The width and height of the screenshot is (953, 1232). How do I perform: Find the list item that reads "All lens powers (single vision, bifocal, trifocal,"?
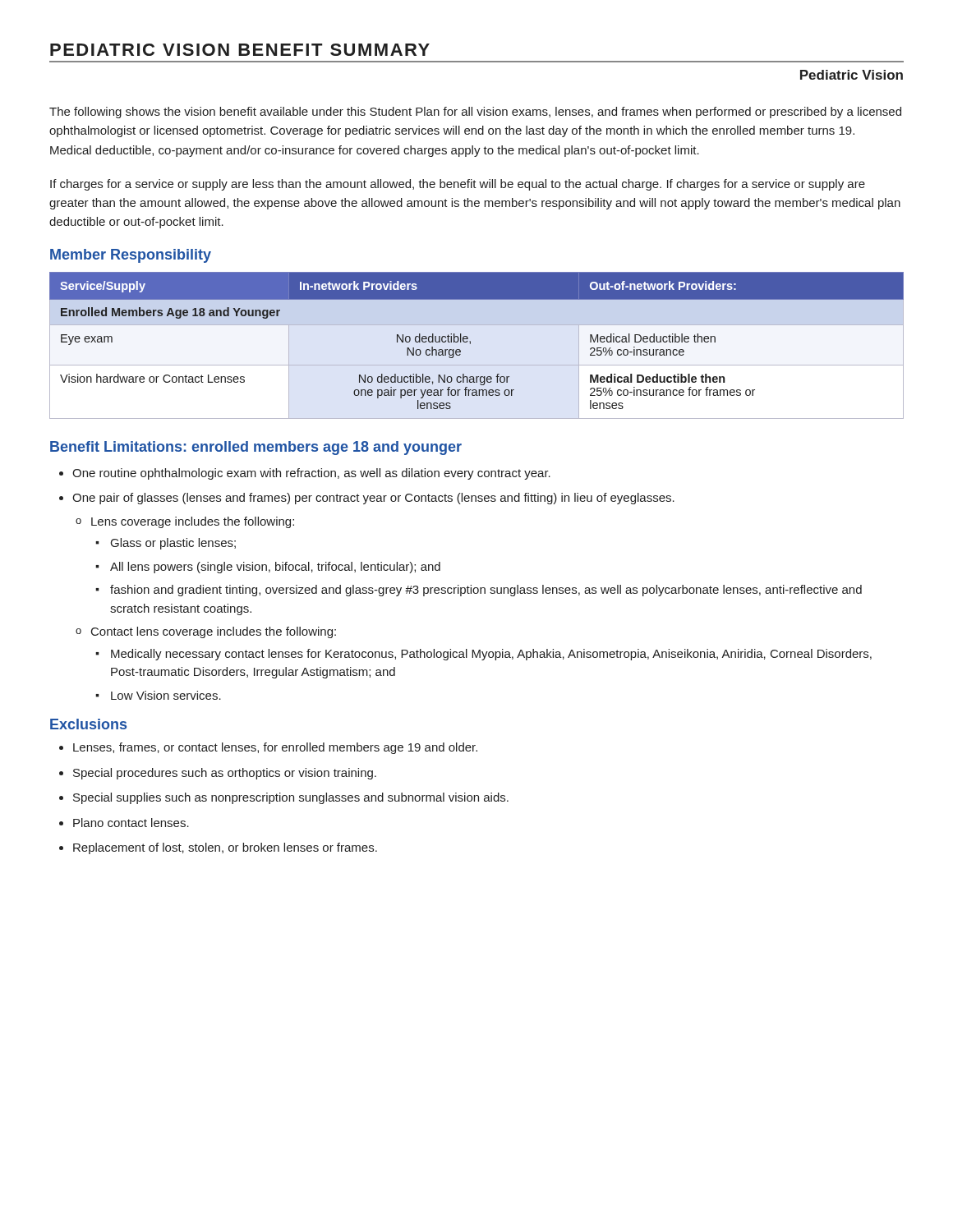pyautogui.click(x=276, y=566)
